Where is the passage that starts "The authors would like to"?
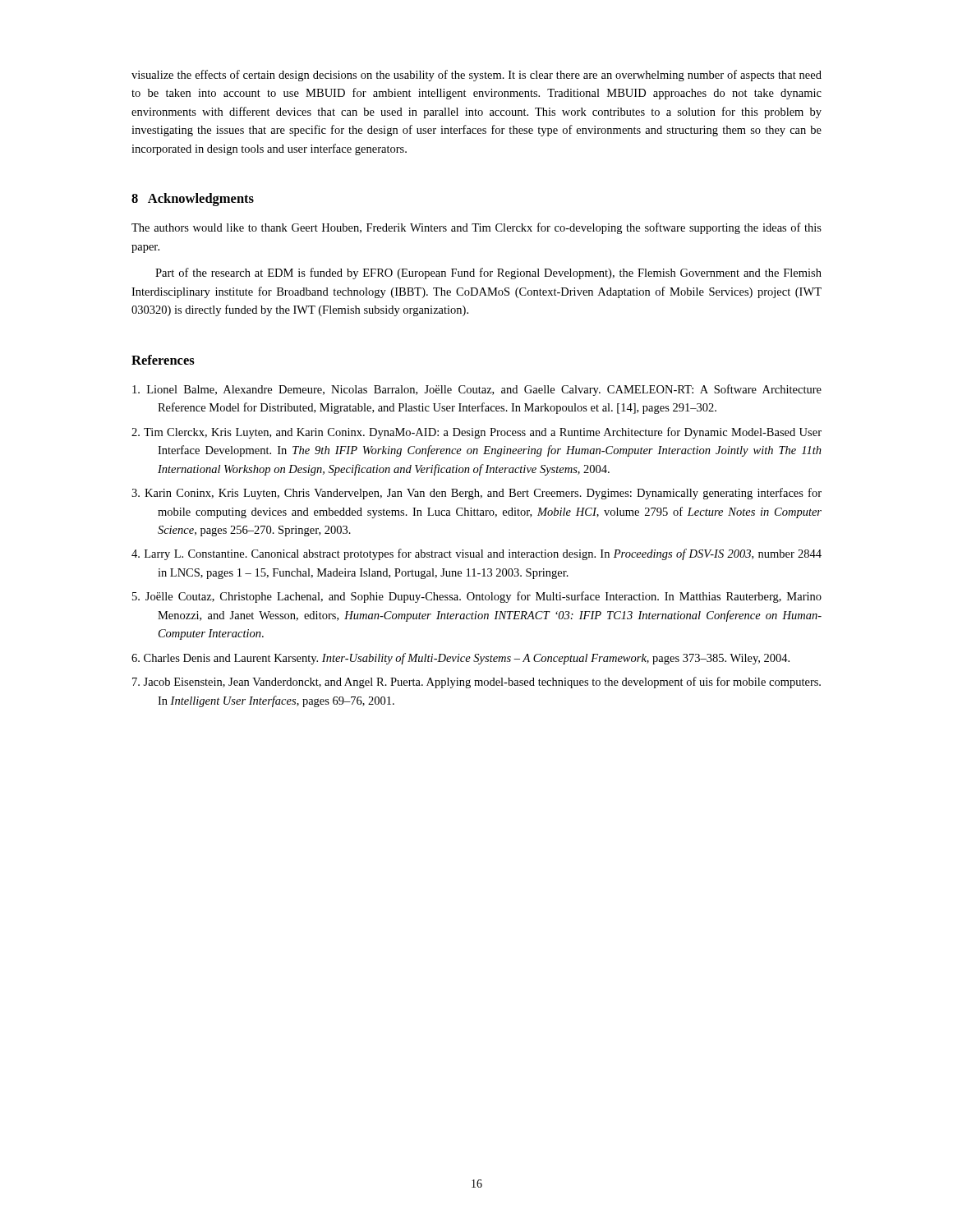 coord(476,237)
